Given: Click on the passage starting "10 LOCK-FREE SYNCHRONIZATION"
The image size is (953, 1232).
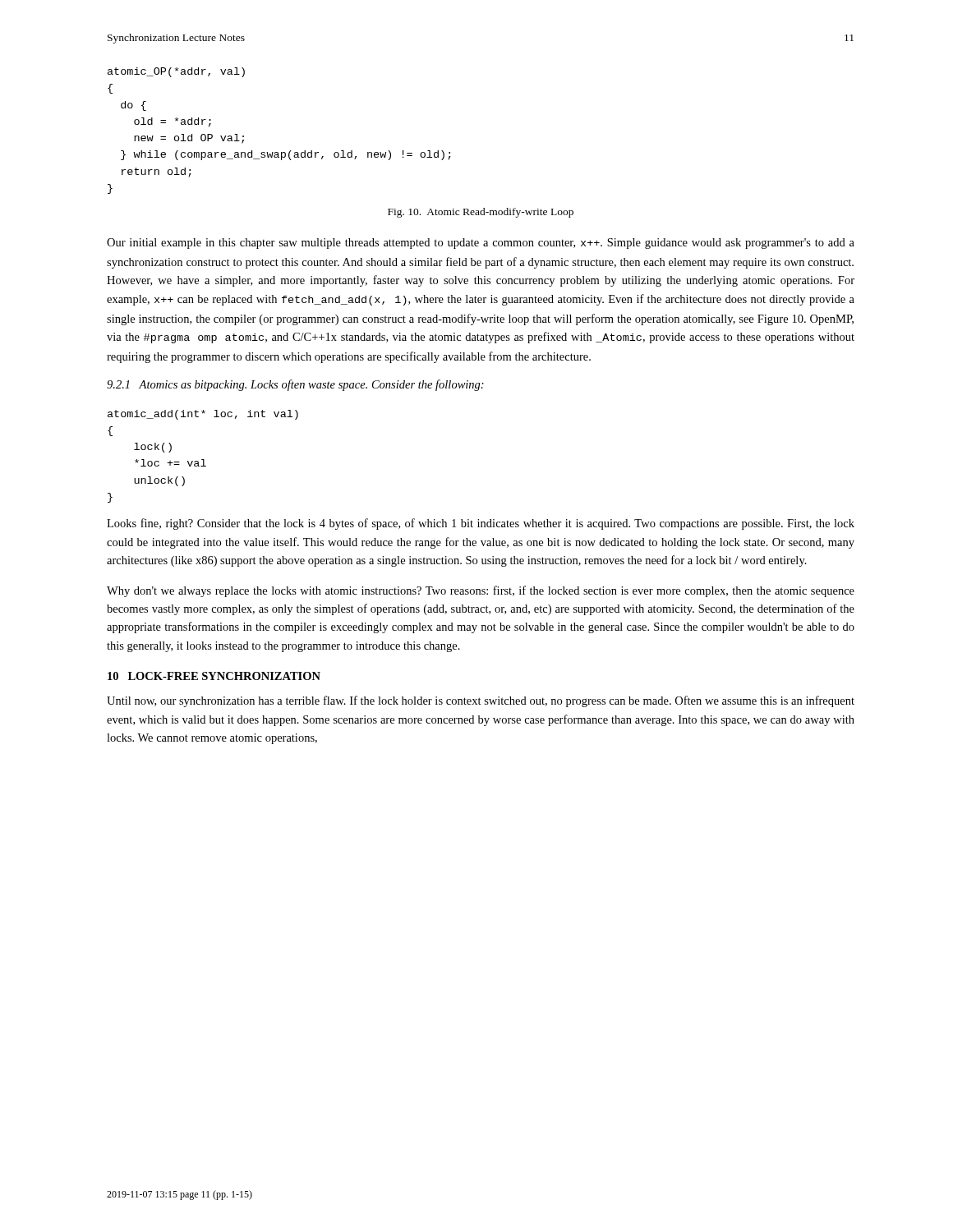Looking at the screenshot, I should pyautogui.click(x=214, y=676).
